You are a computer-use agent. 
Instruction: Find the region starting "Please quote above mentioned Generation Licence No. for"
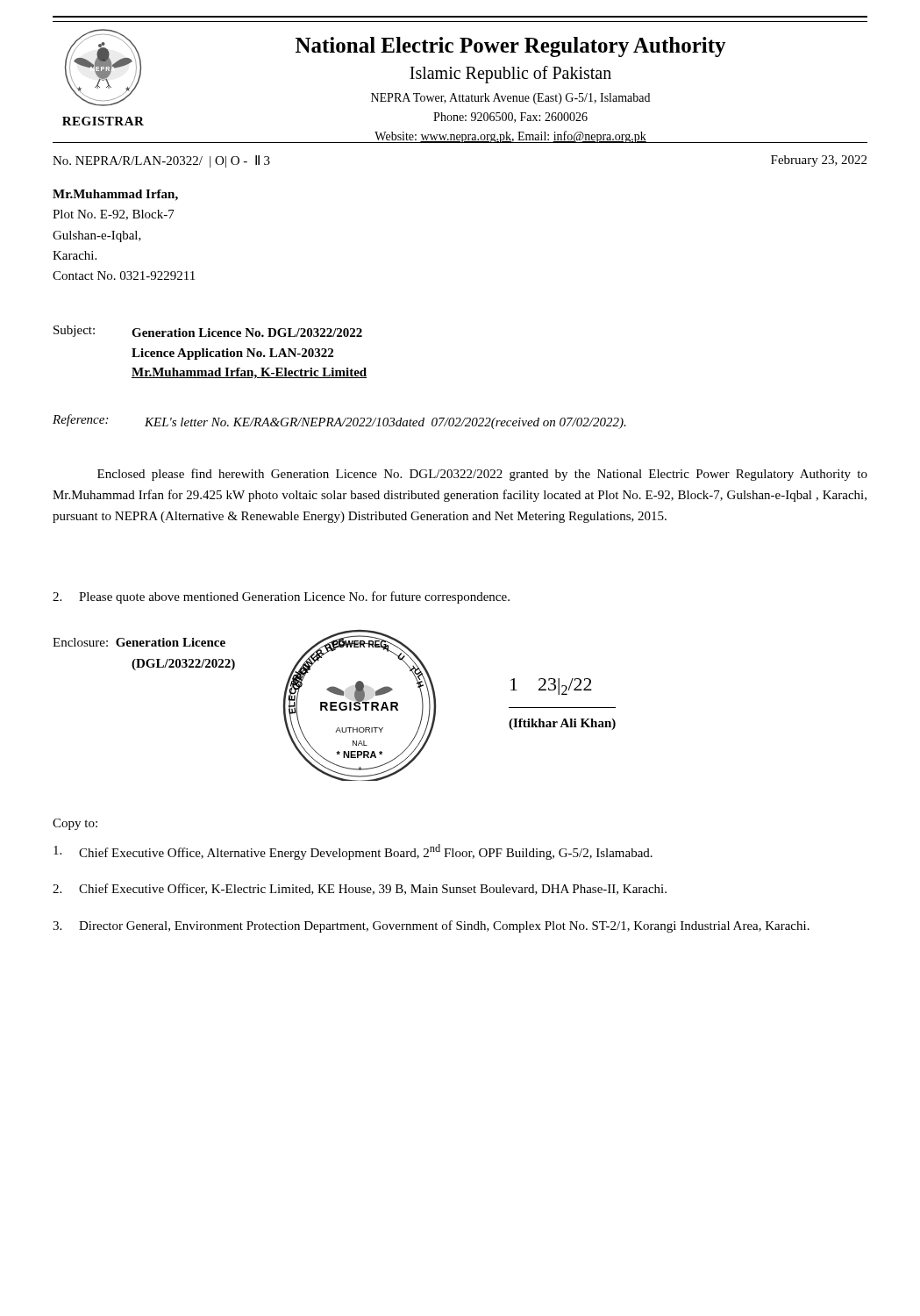pos(281,597)
